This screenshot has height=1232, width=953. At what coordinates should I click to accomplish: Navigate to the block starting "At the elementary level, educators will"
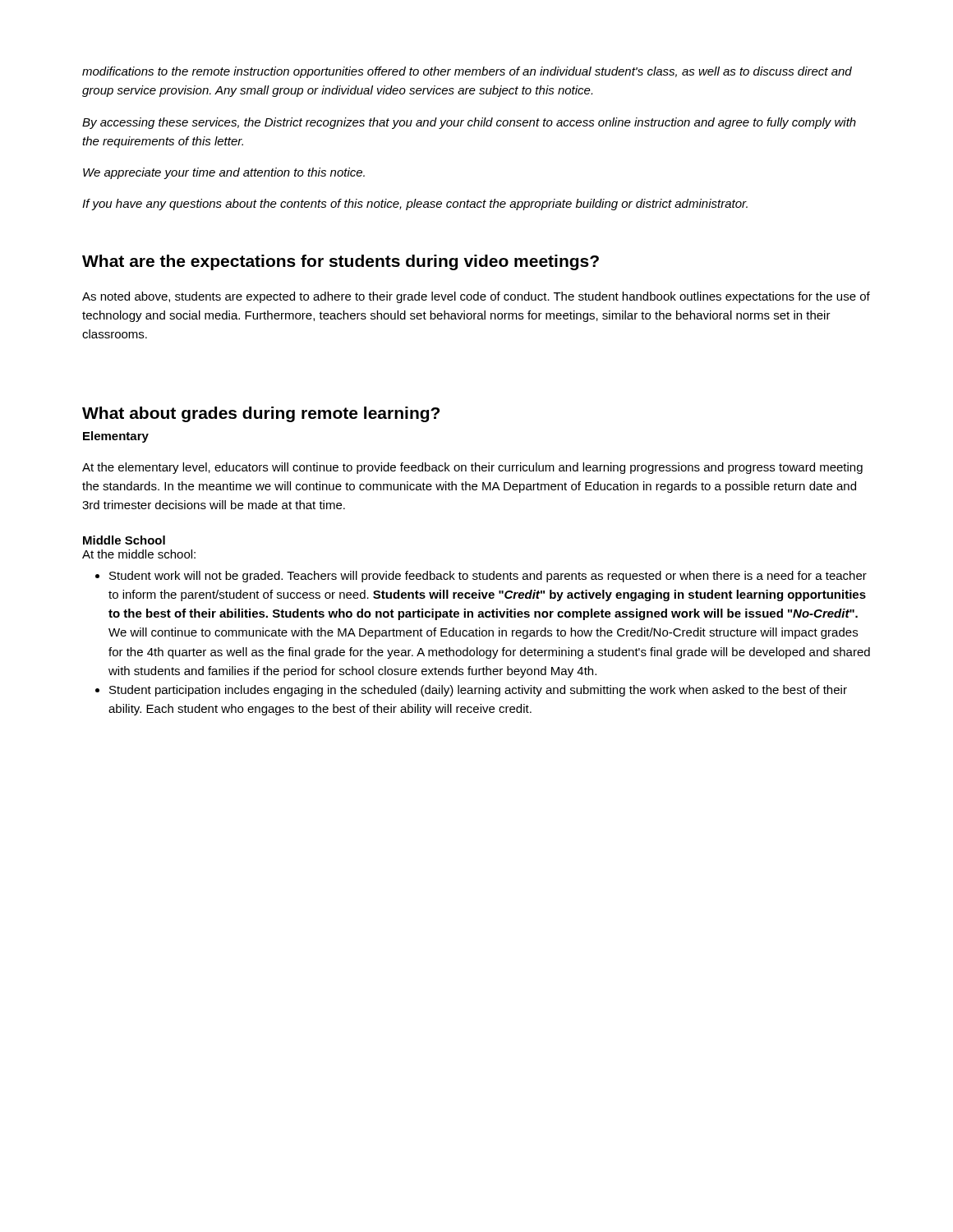coord(476,486)
